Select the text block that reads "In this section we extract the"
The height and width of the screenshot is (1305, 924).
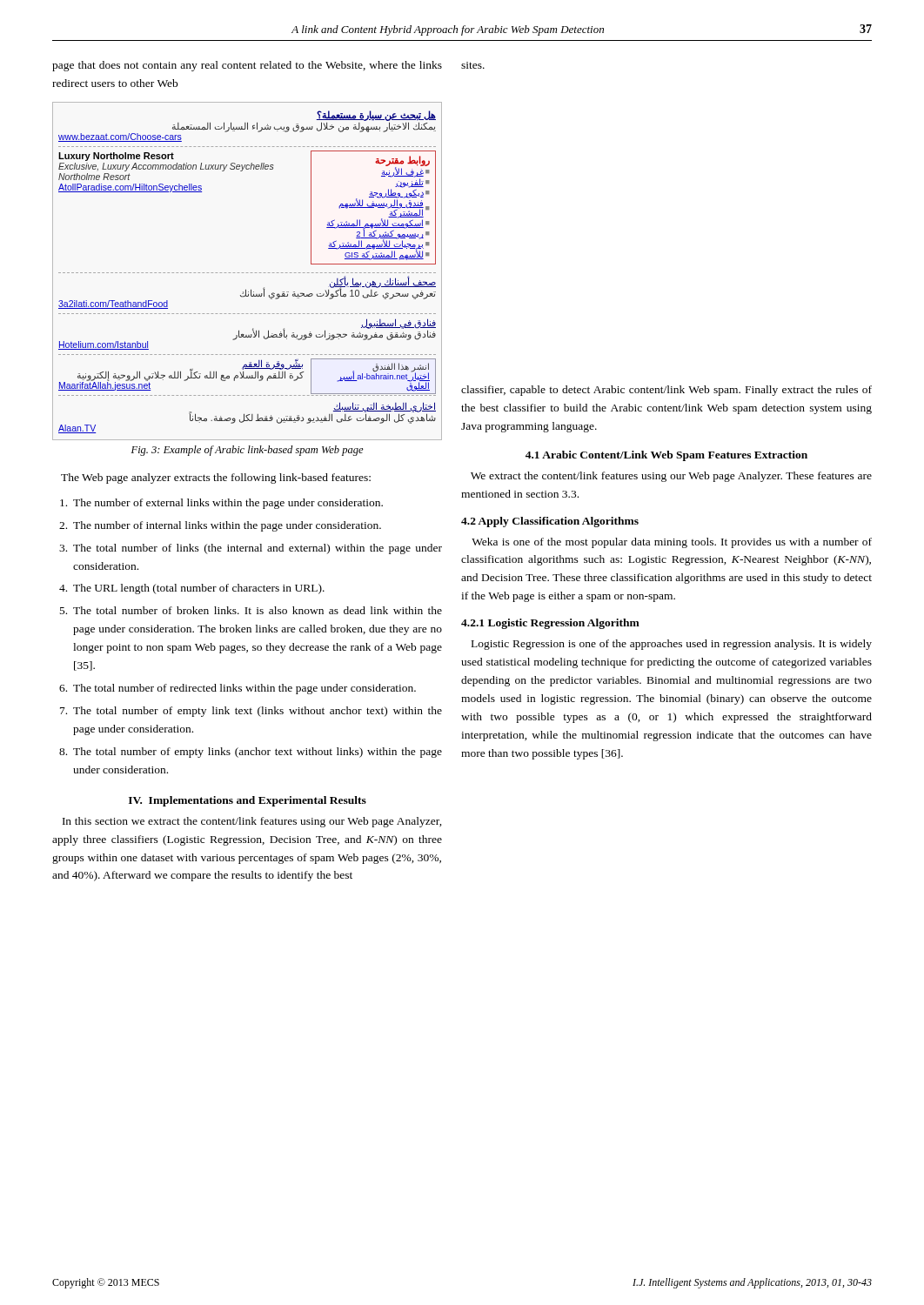coord(247,848)
